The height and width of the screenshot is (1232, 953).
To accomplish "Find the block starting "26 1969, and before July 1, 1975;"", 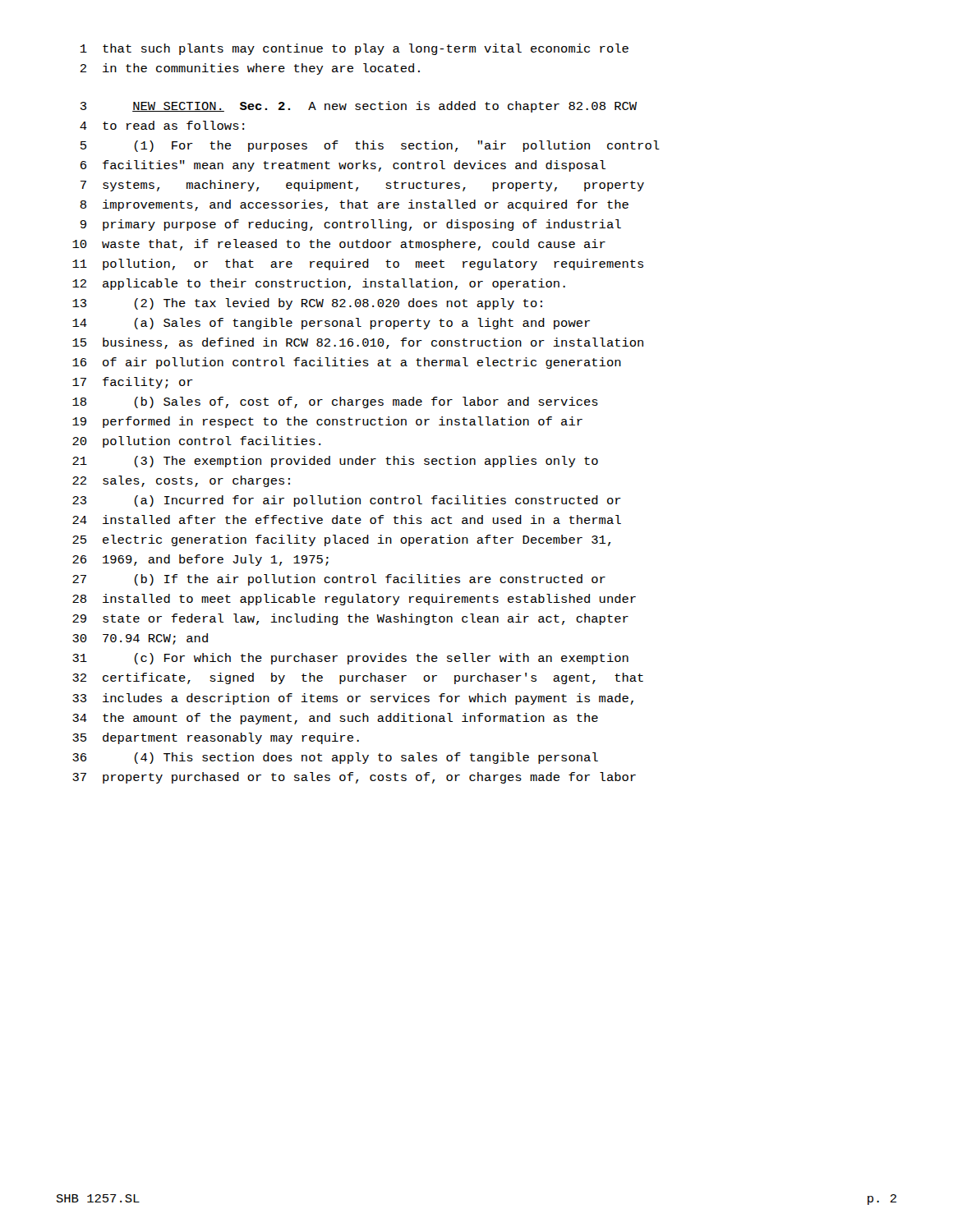I will click(x=194, y=560).
